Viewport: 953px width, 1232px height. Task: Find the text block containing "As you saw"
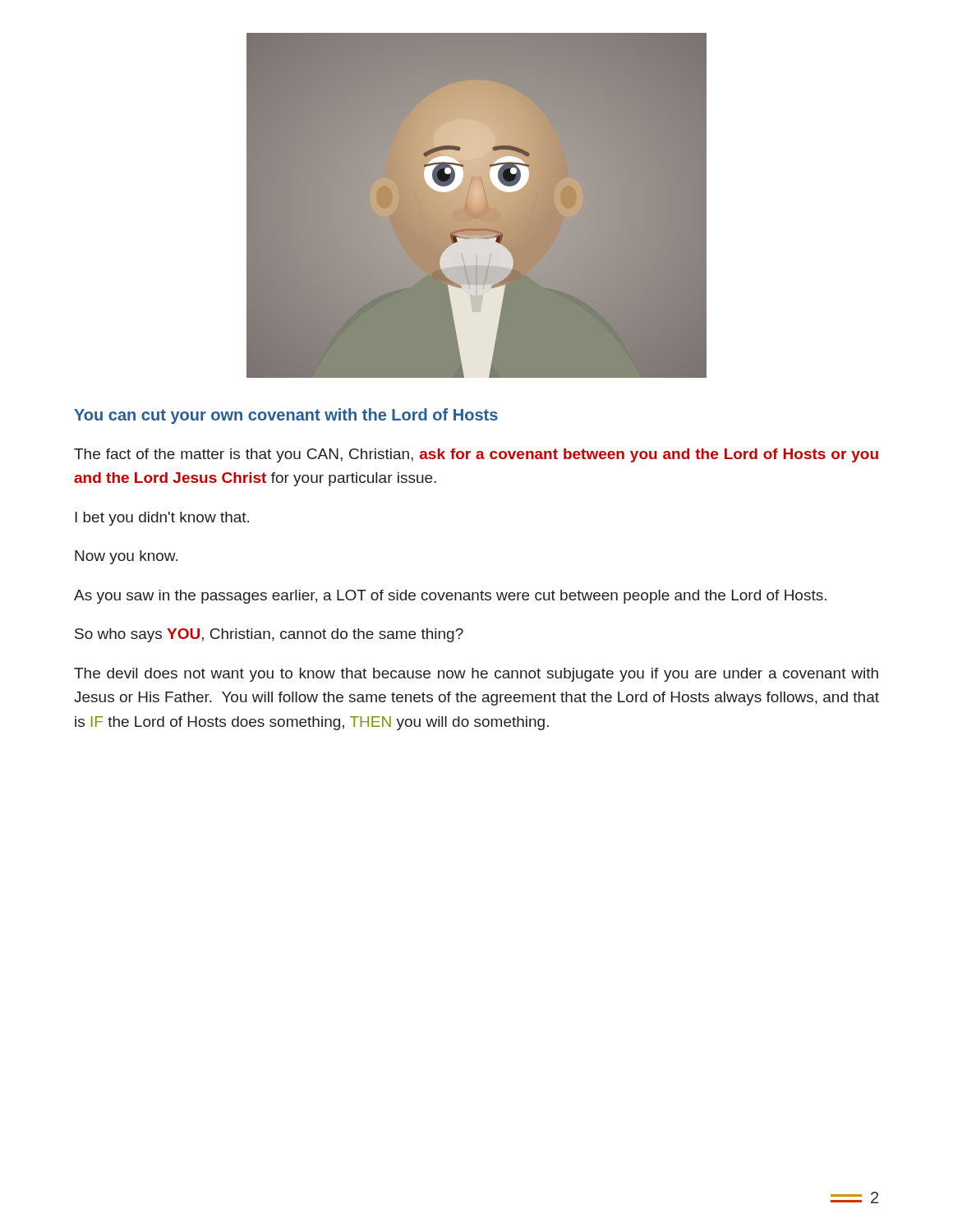click(451, 595)
